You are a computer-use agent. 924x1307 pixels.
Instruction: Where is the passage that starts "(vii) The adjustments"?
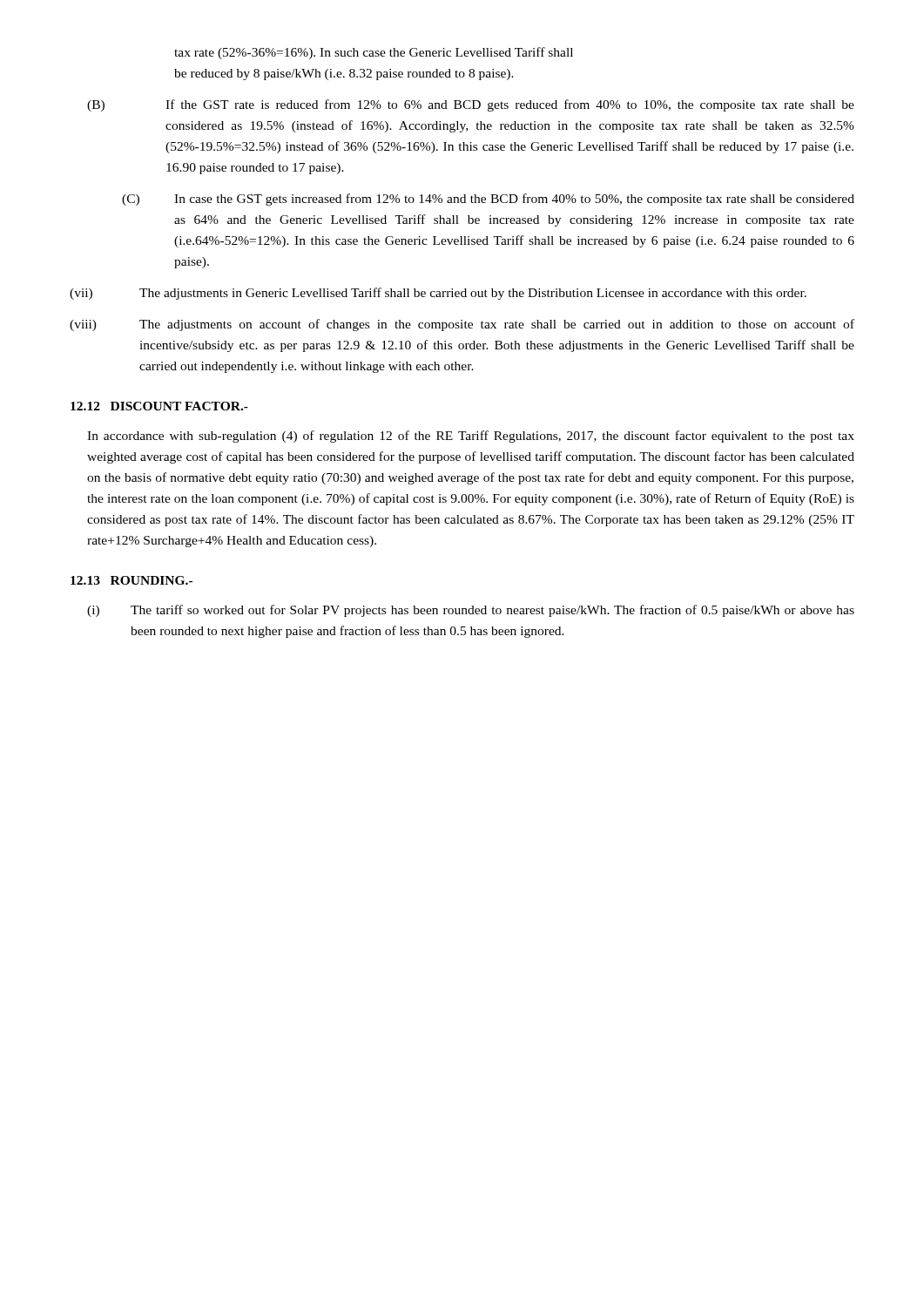coord(438,293)
